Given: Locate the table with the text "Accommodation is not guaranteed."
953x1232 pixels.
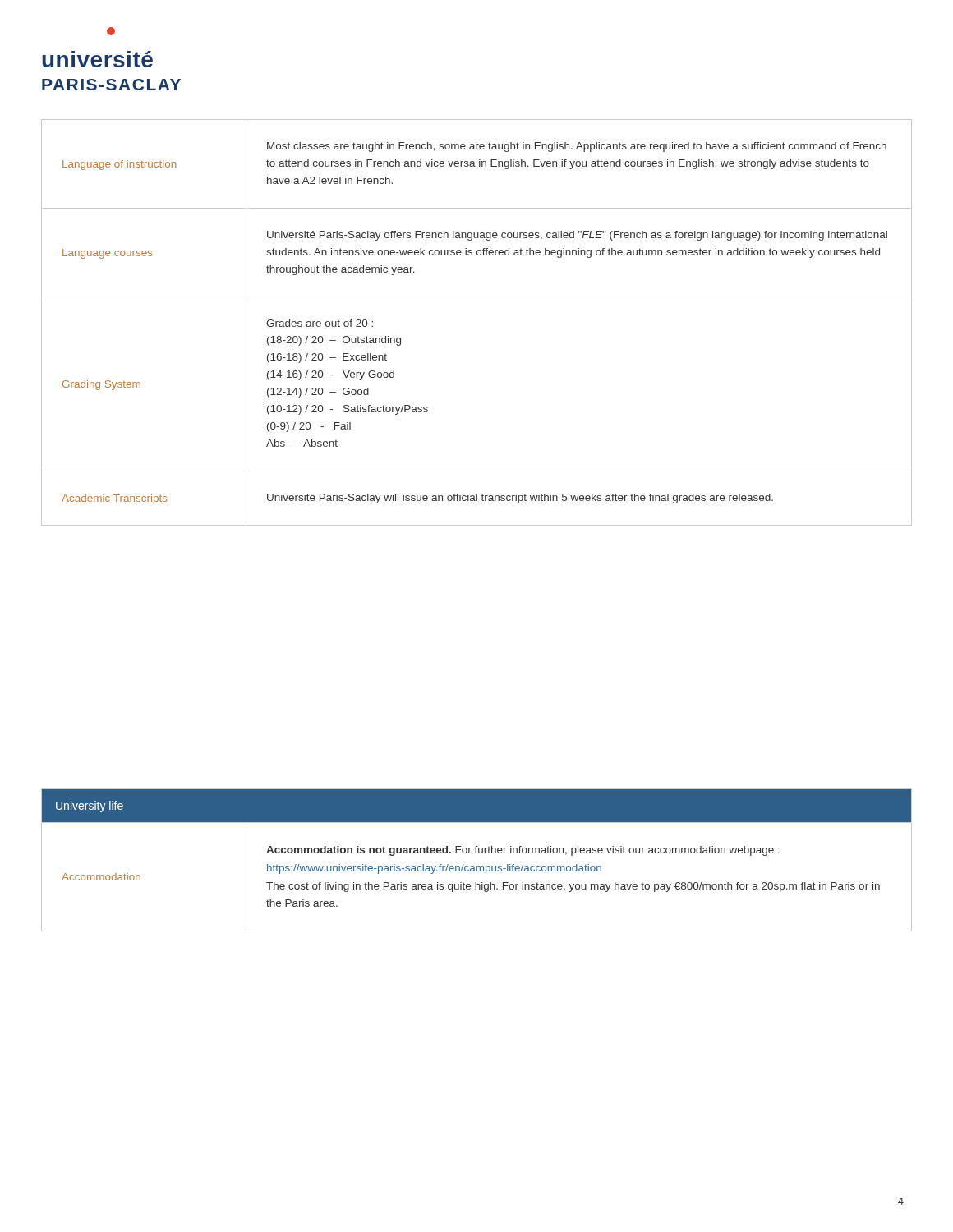Looking at the screenshot, I should point(476,860).
